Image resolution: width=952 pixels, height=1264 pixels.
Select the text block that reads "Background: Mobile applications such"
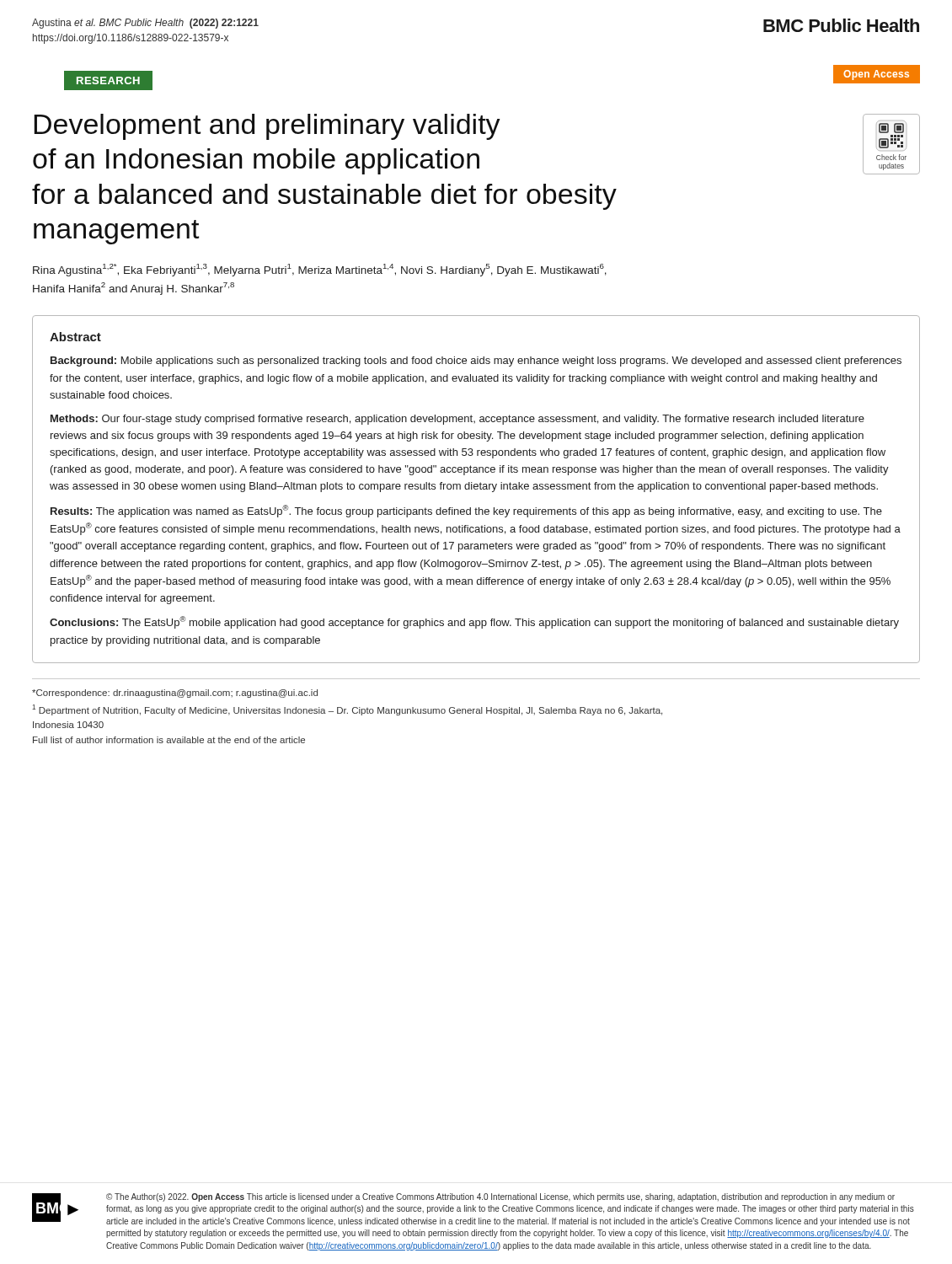tap(476, 377)
